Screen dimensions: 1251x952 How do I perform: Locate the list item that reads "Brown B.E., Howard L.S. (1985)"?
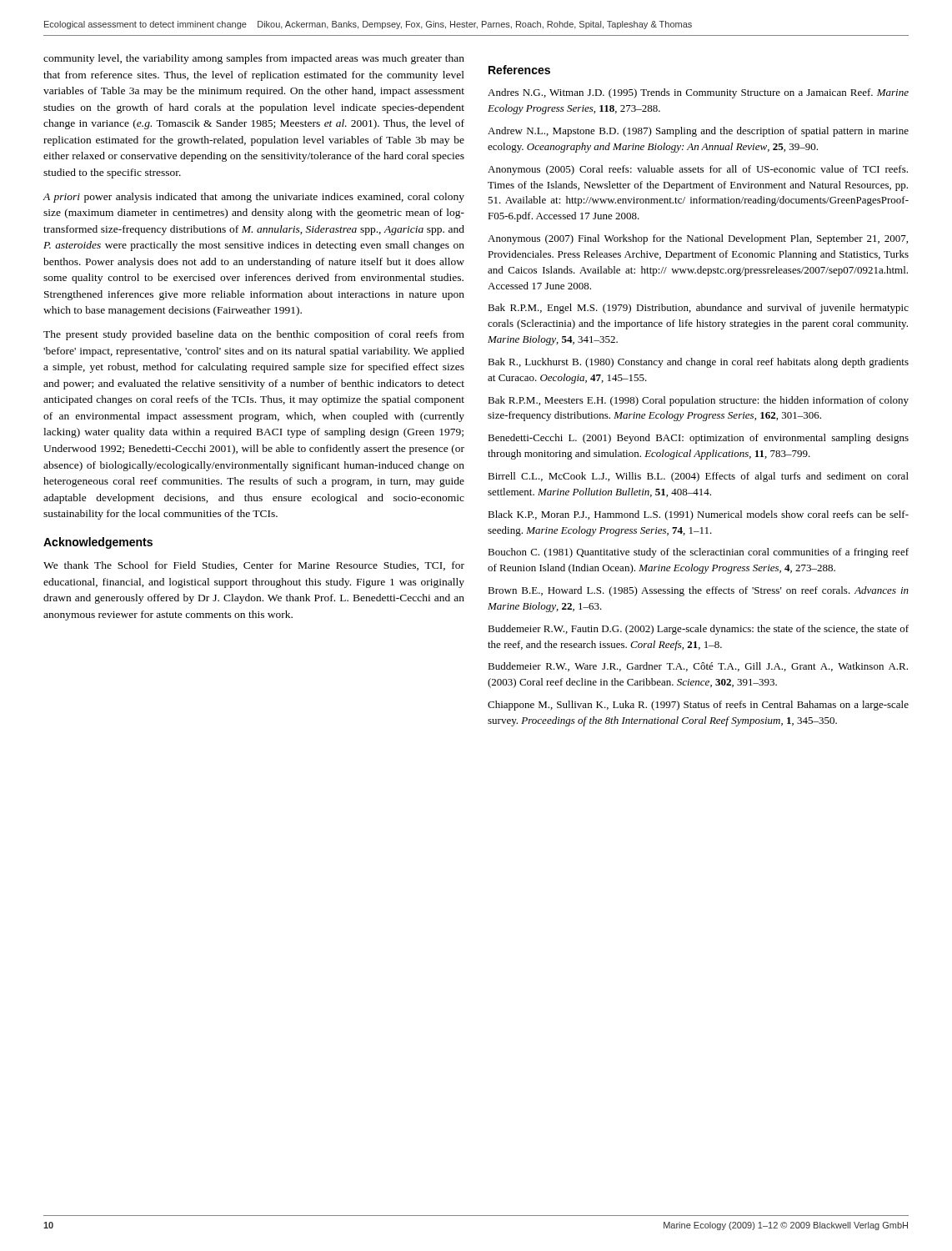point(698,598)
